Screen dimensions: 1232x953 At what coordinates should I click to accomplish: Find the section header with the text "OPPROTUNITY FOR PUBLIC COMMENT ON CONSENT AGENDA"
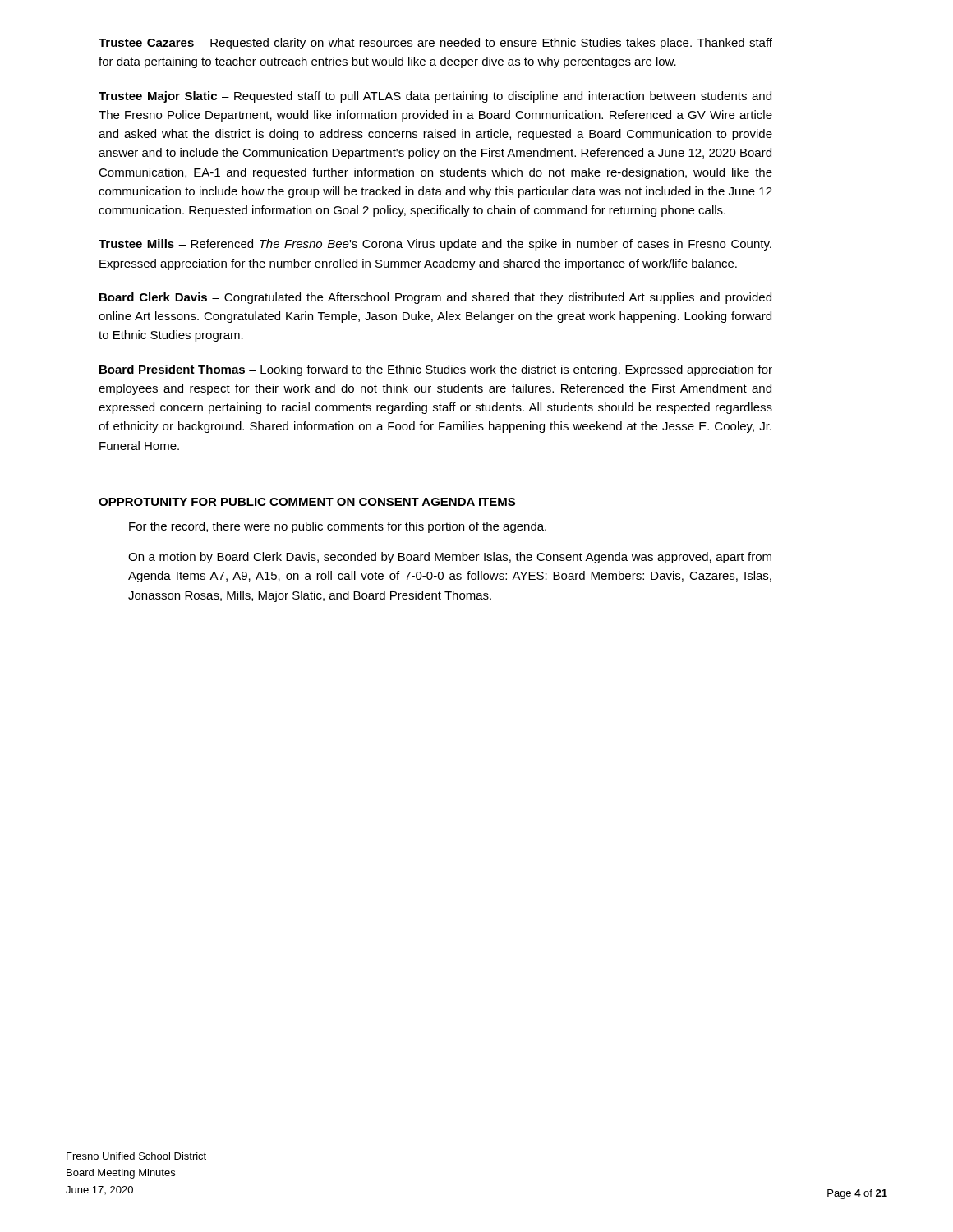coord(307,501)
